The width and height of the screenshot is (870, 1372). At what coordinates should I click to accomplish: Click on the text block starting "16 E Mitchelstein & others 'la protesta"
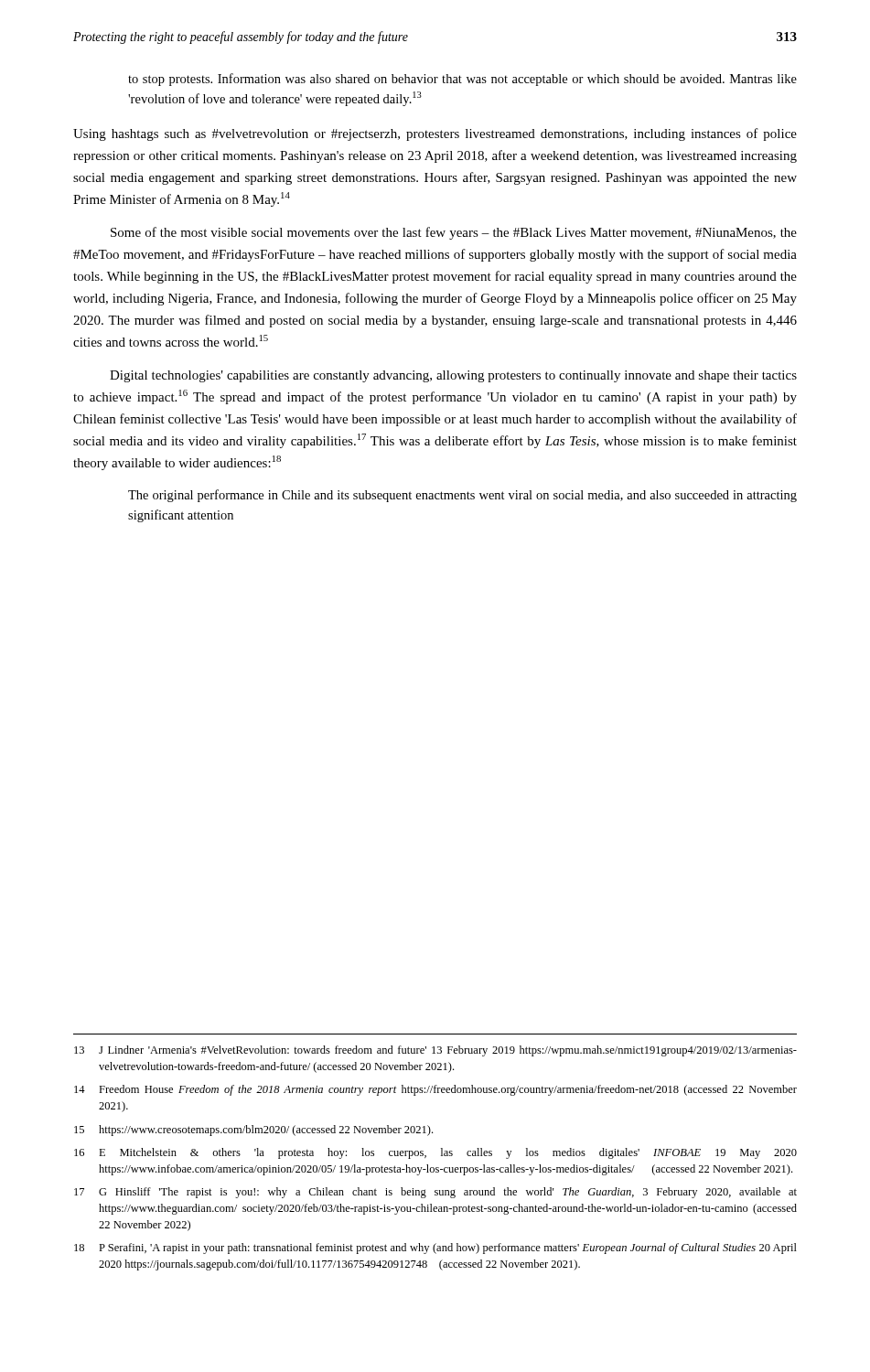tap(435, 1161)
